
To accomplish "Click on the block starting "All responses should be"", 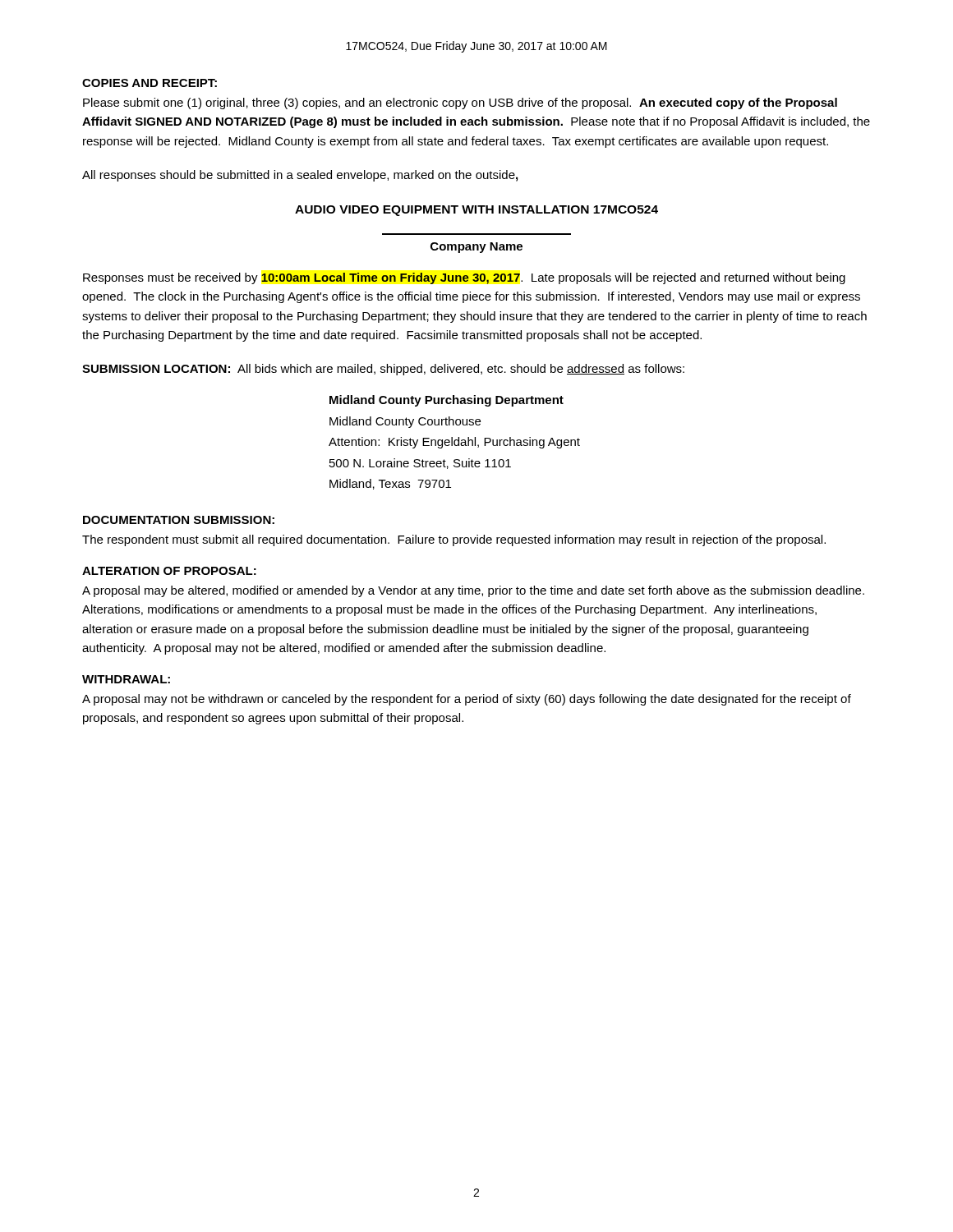I will tap(300, 174).
